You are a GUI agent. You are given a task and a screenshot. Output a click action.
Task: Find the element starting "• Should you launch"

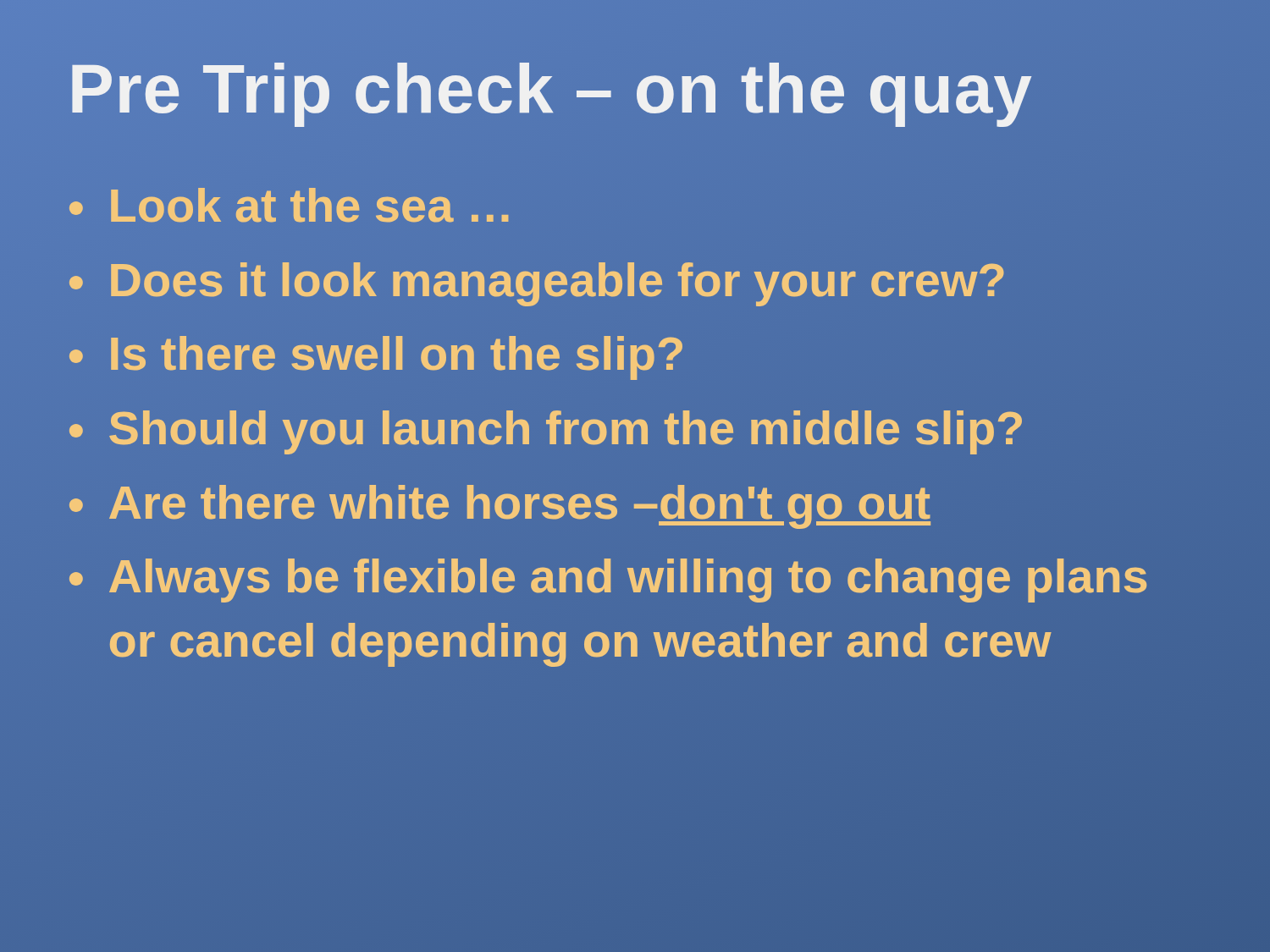click(635, 429)
